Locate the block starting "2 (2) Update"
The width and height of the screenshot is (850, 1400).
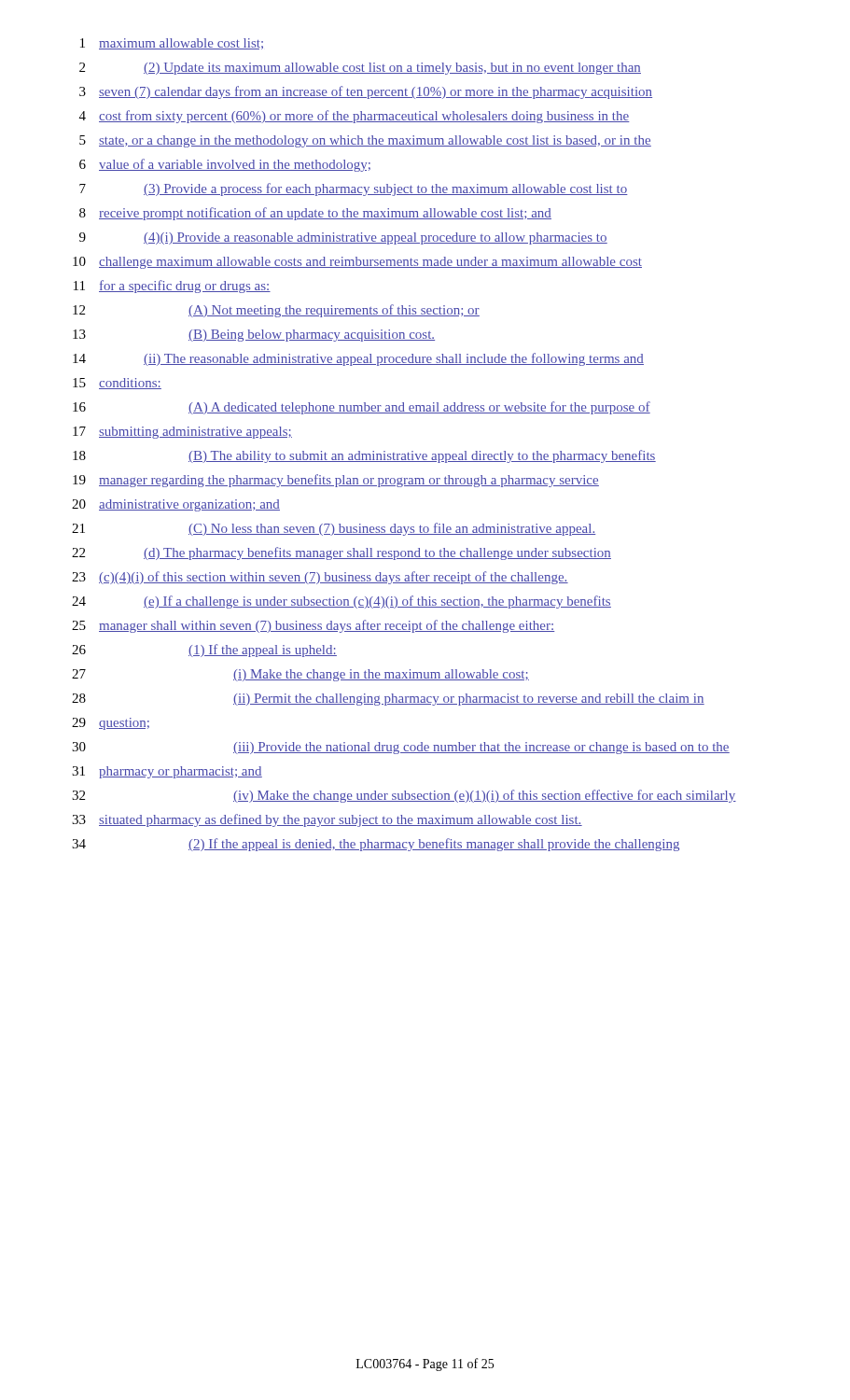click(x=425, y=68)
